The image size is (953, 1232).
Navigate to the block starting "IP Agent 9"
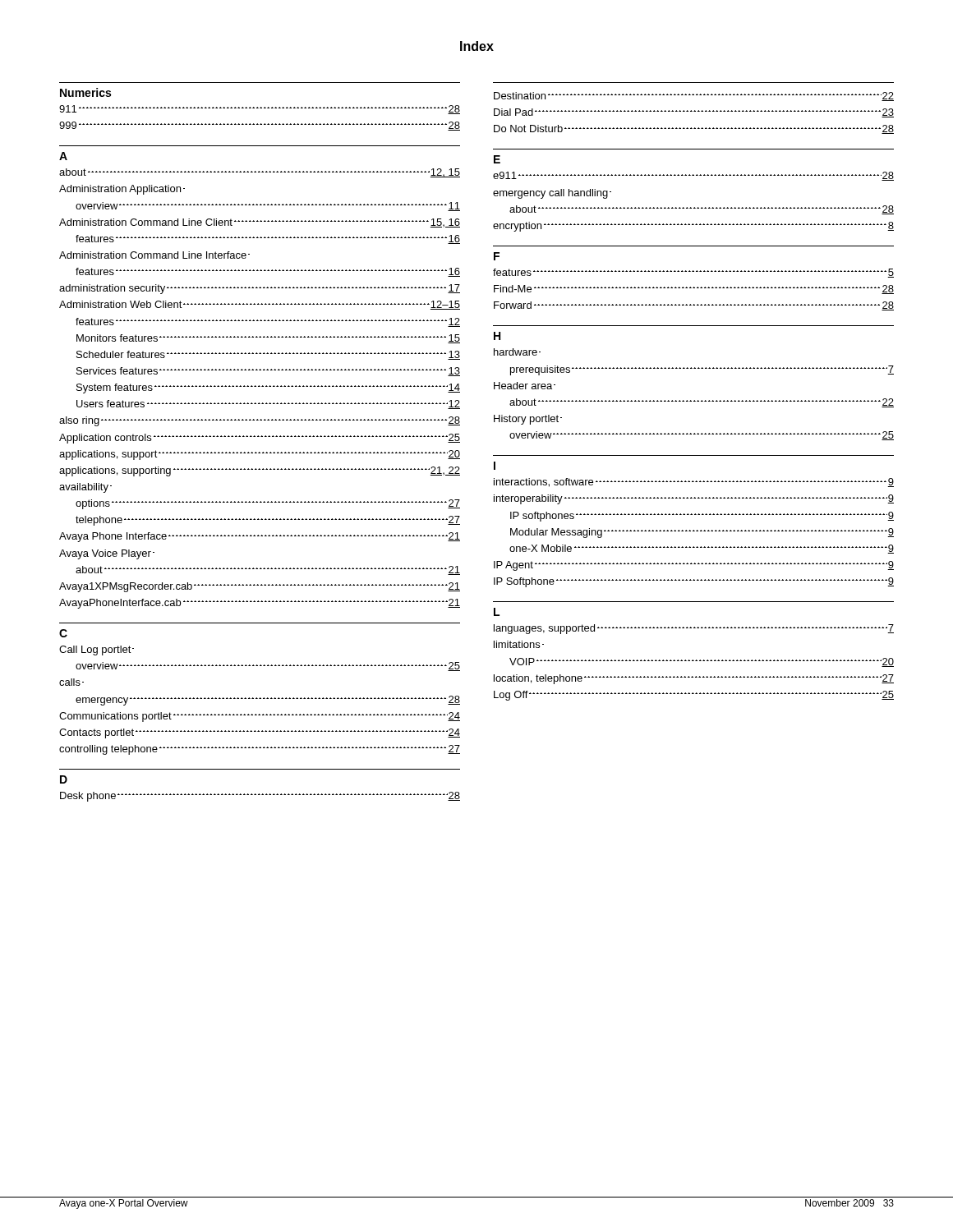point(693,565)
